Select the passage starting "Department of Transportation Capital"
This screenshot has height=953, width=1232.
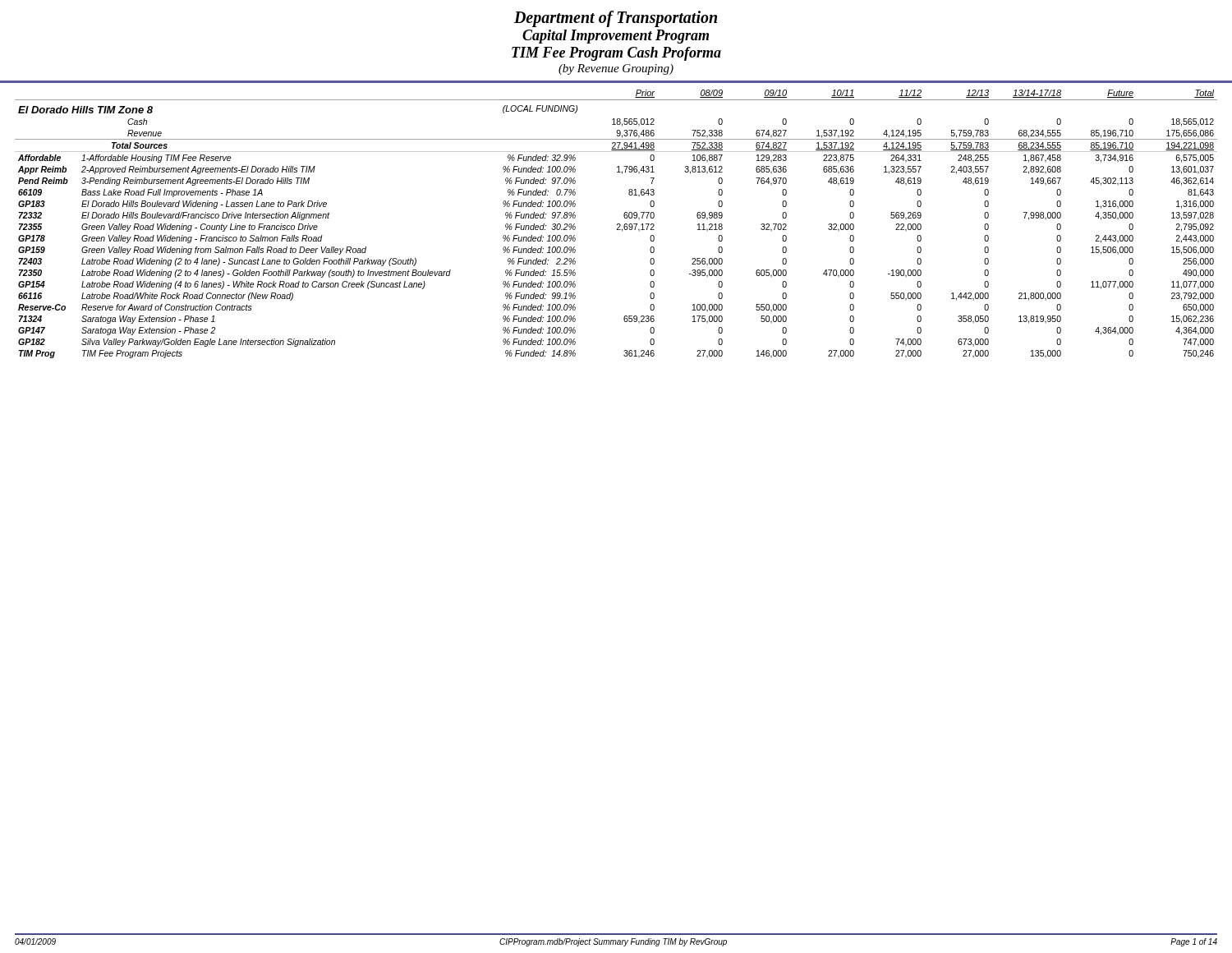(616, 42)
